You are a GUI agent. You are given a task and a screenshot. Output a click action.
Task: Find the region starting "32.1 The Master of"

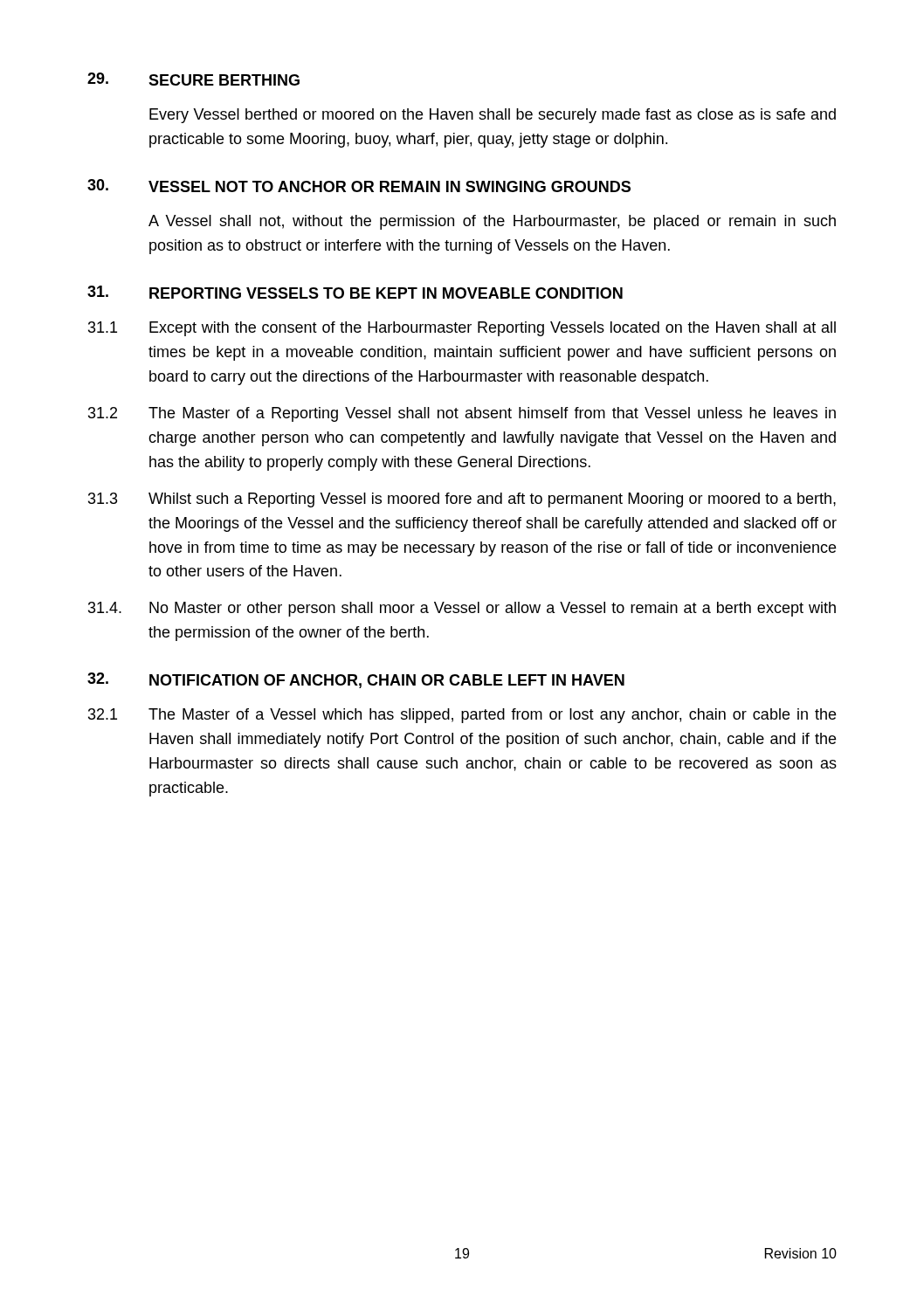(462, 752)
